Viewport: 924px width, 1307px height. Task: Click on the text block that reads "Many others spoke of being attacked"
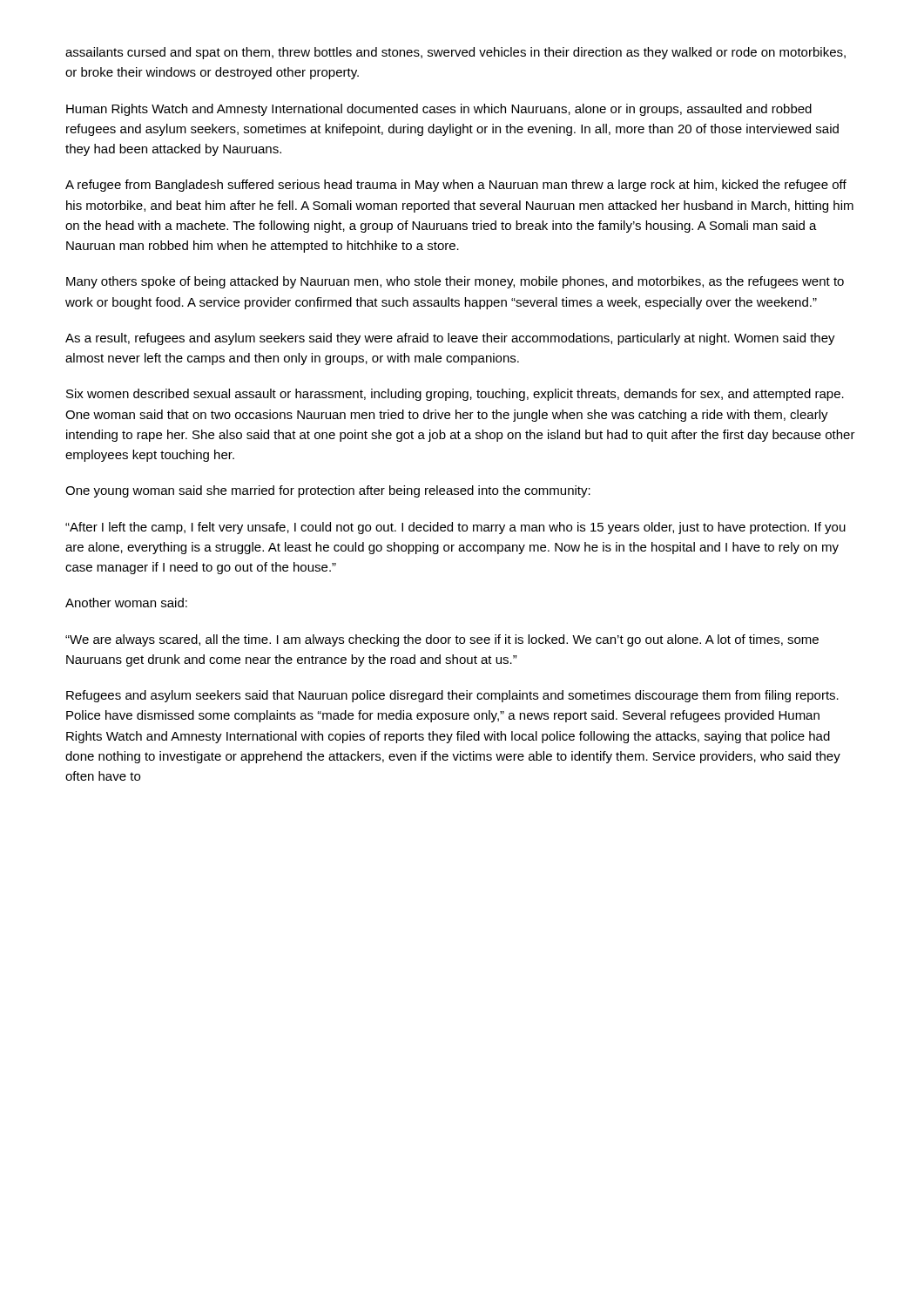[x=455, y=291]
